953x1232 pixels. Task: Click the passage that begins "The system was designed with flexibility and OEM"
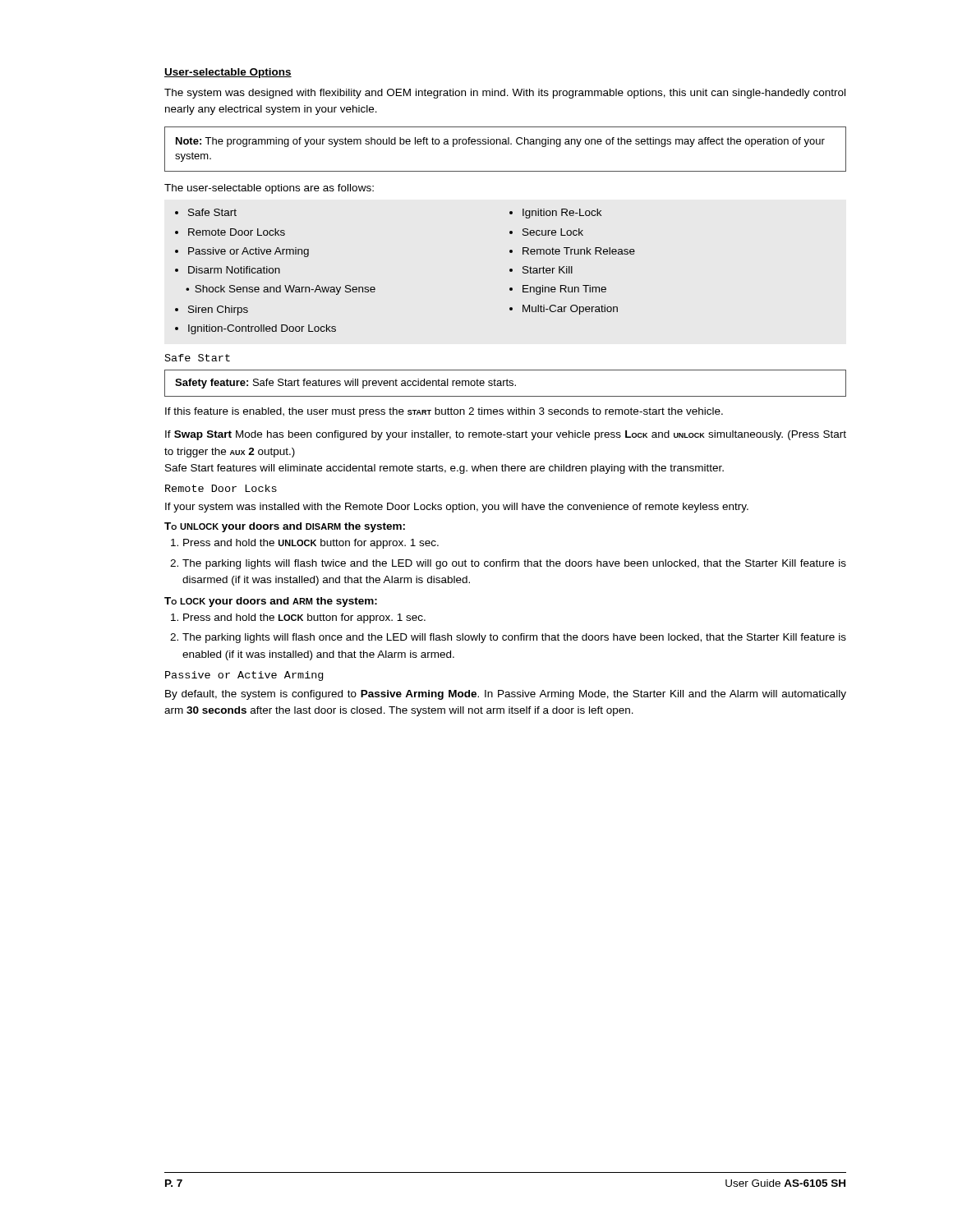coord(505,101)
